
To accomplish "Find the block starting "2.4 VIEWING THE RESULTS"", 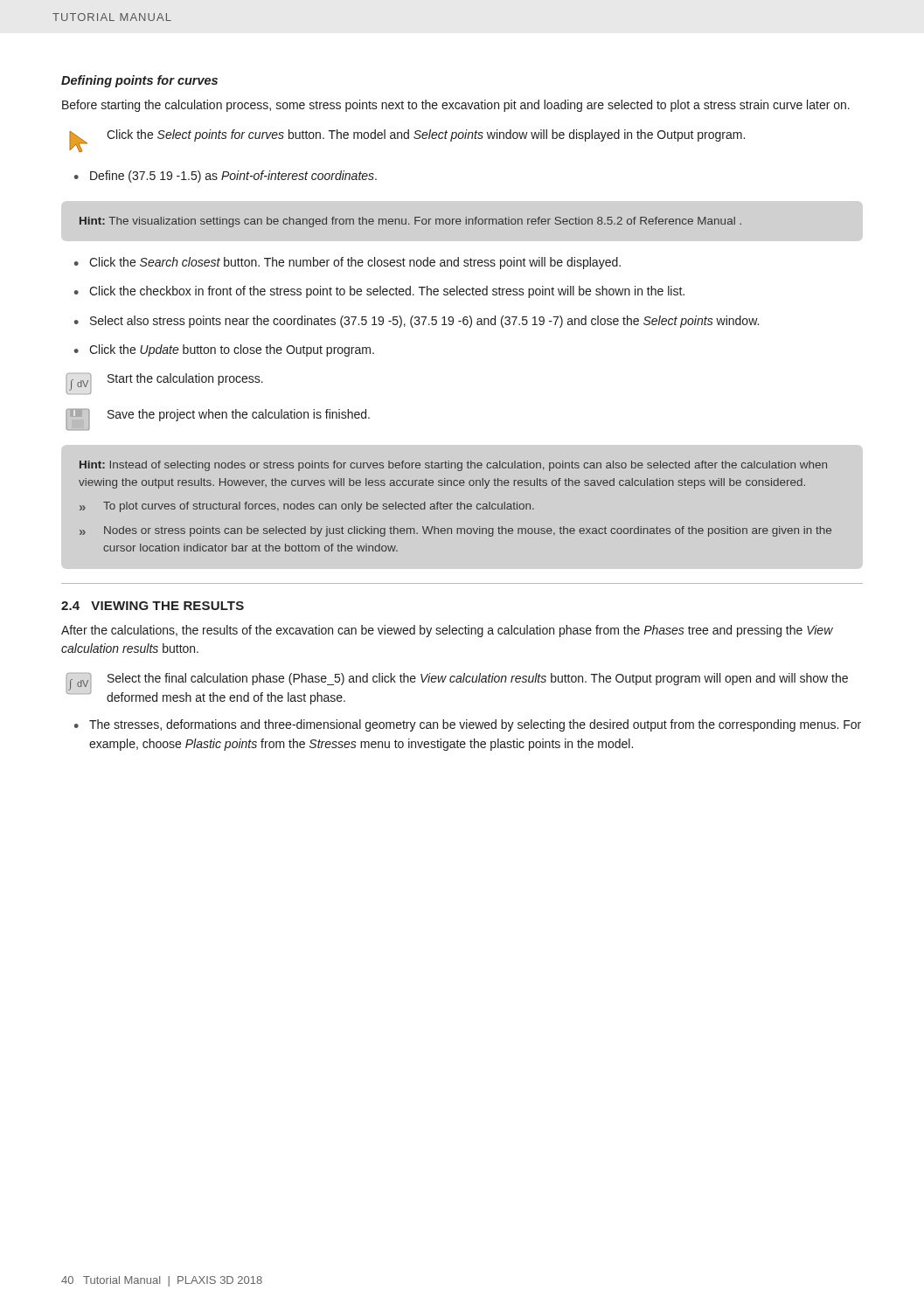I will [x=153, y=605].
